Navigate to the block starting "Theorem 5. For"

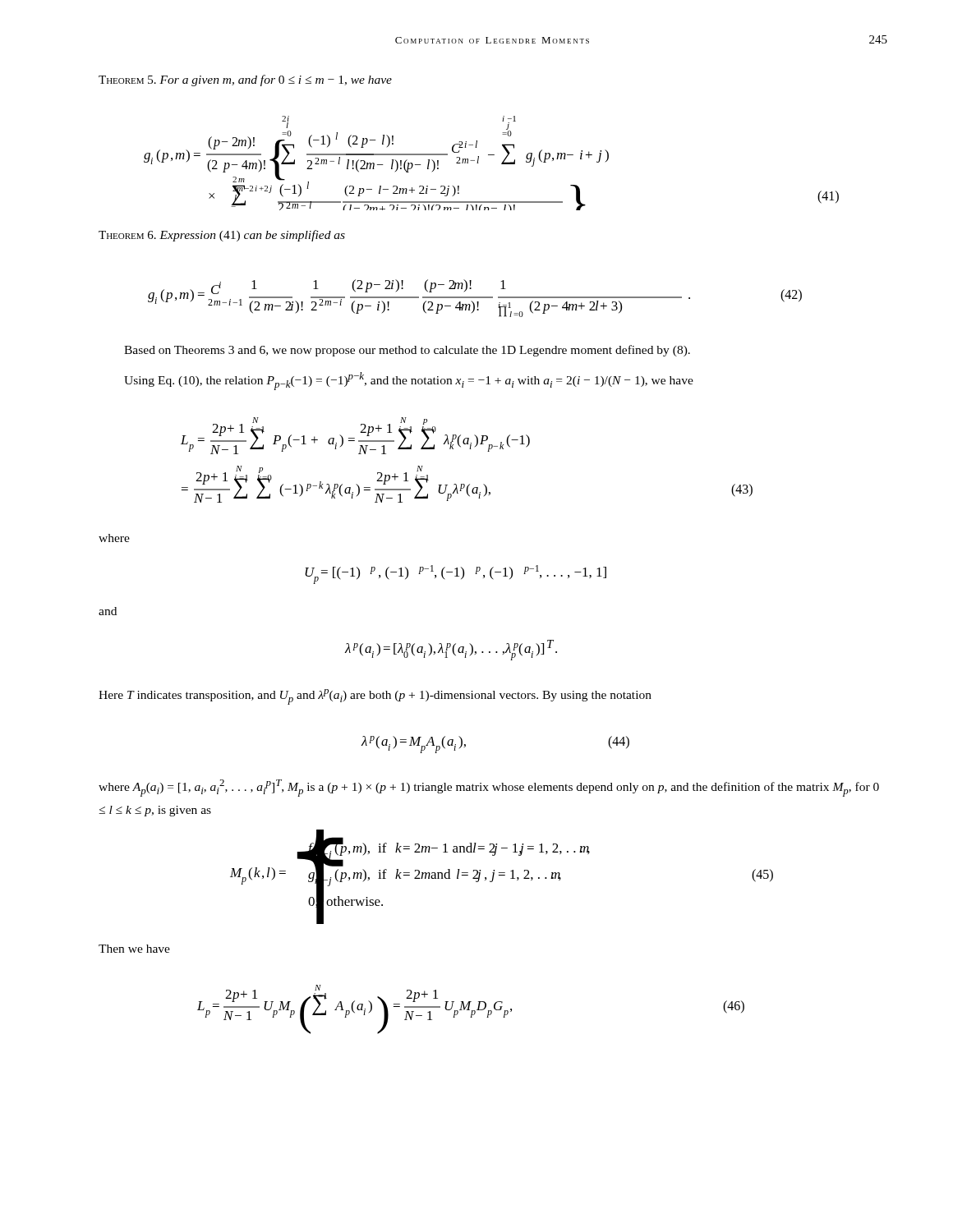(245, 79)
